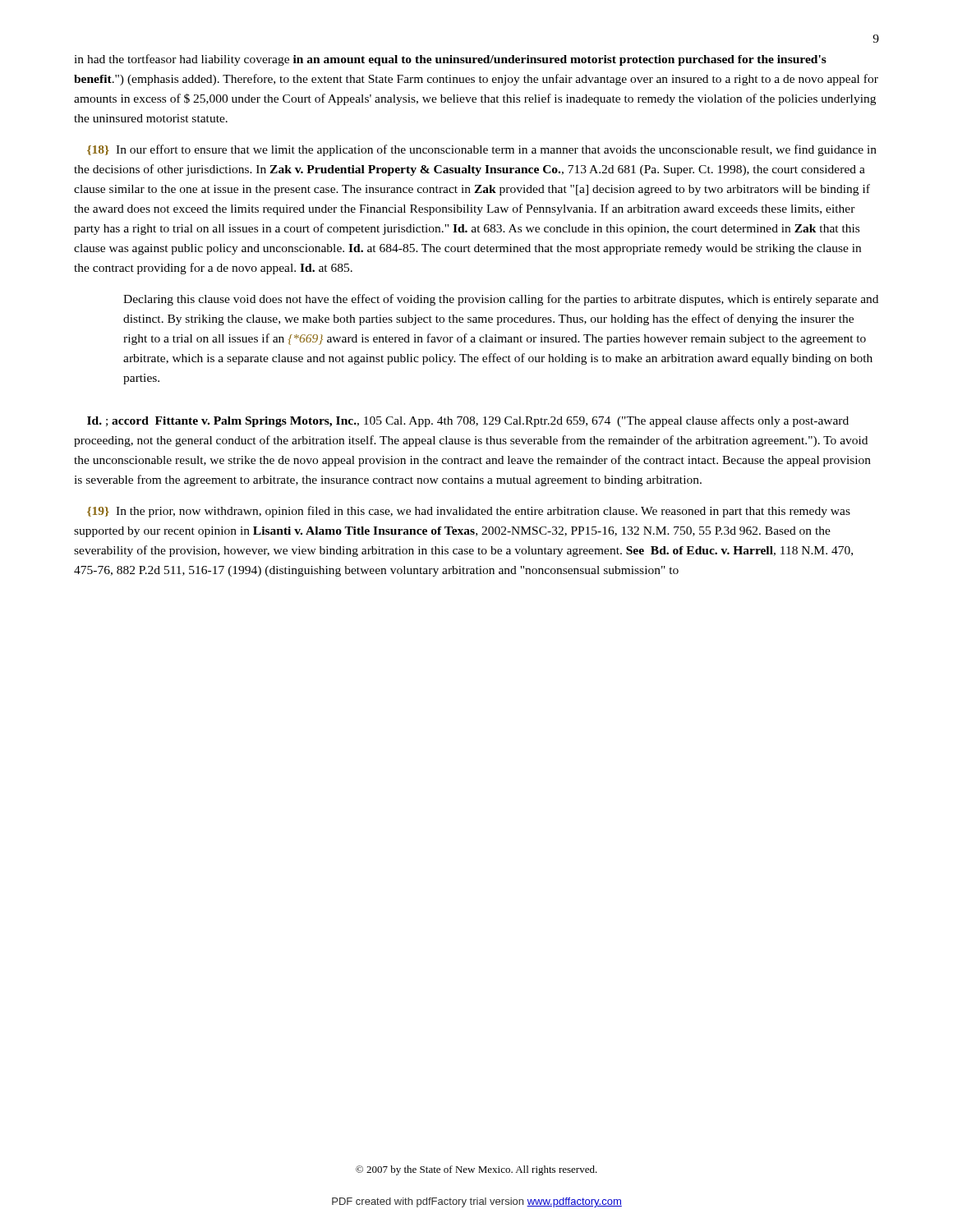Find the element starting "{19} In the prior, now withdrawn, opinion filed"
This screenshot has width=953, height=1232.
click(x=464, y=540)
